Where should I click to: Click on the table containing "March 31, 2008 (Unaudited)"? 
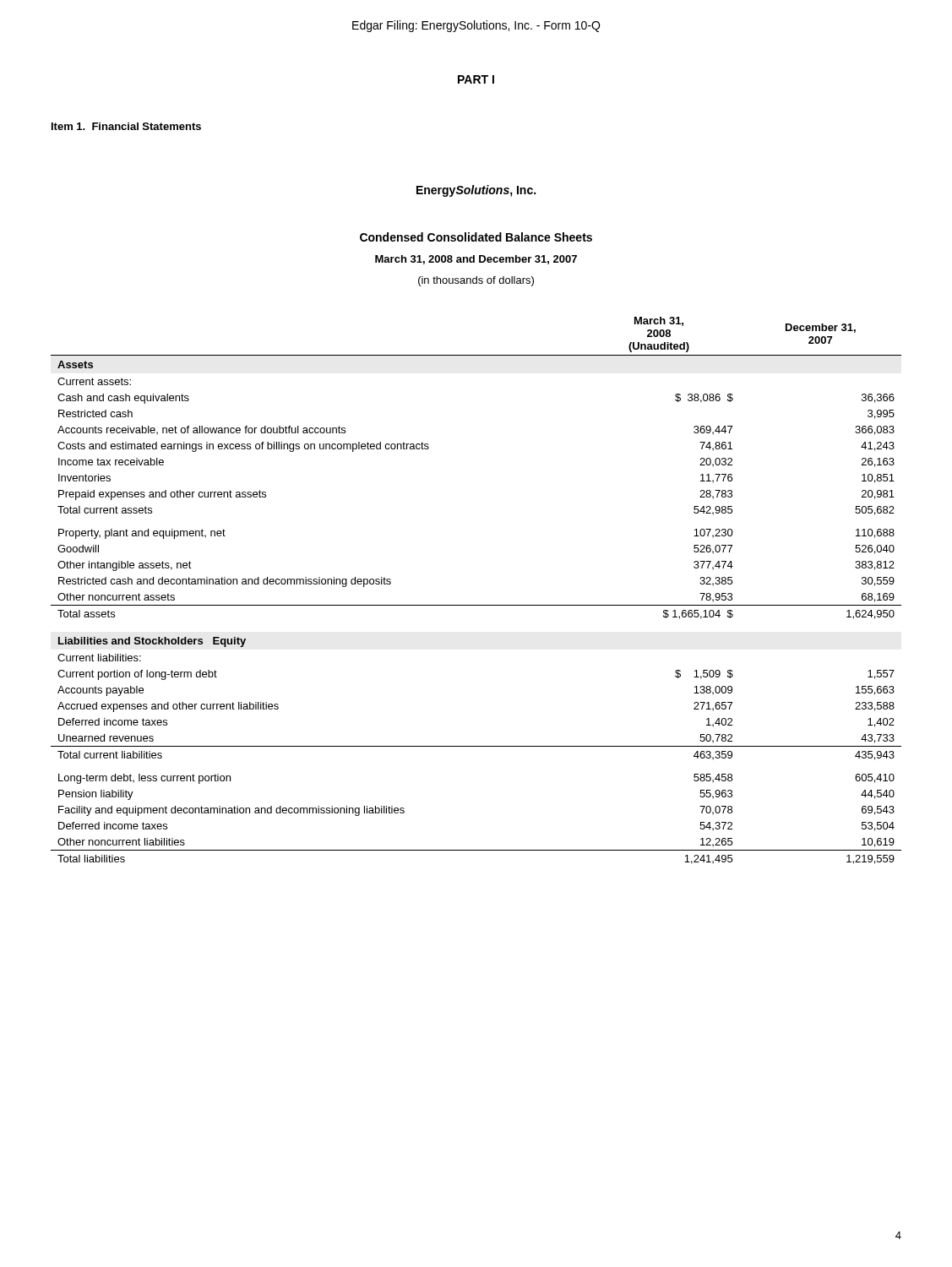click(476, 589)
